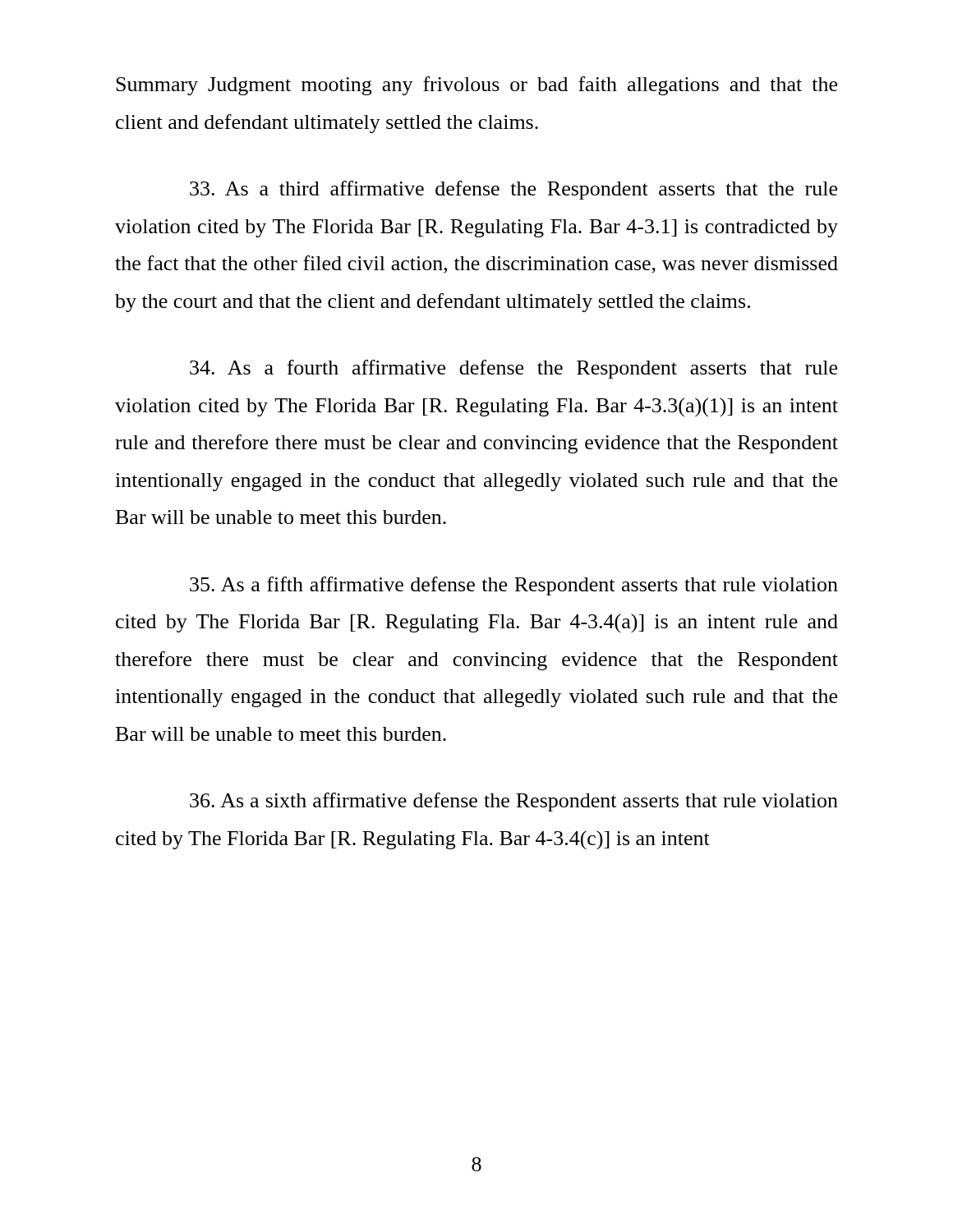The width and height of the screenshot is (953, 1232).
Task: Point to the text starting "As a fifth affirmative defense"
Action: [x=476, y=659]
